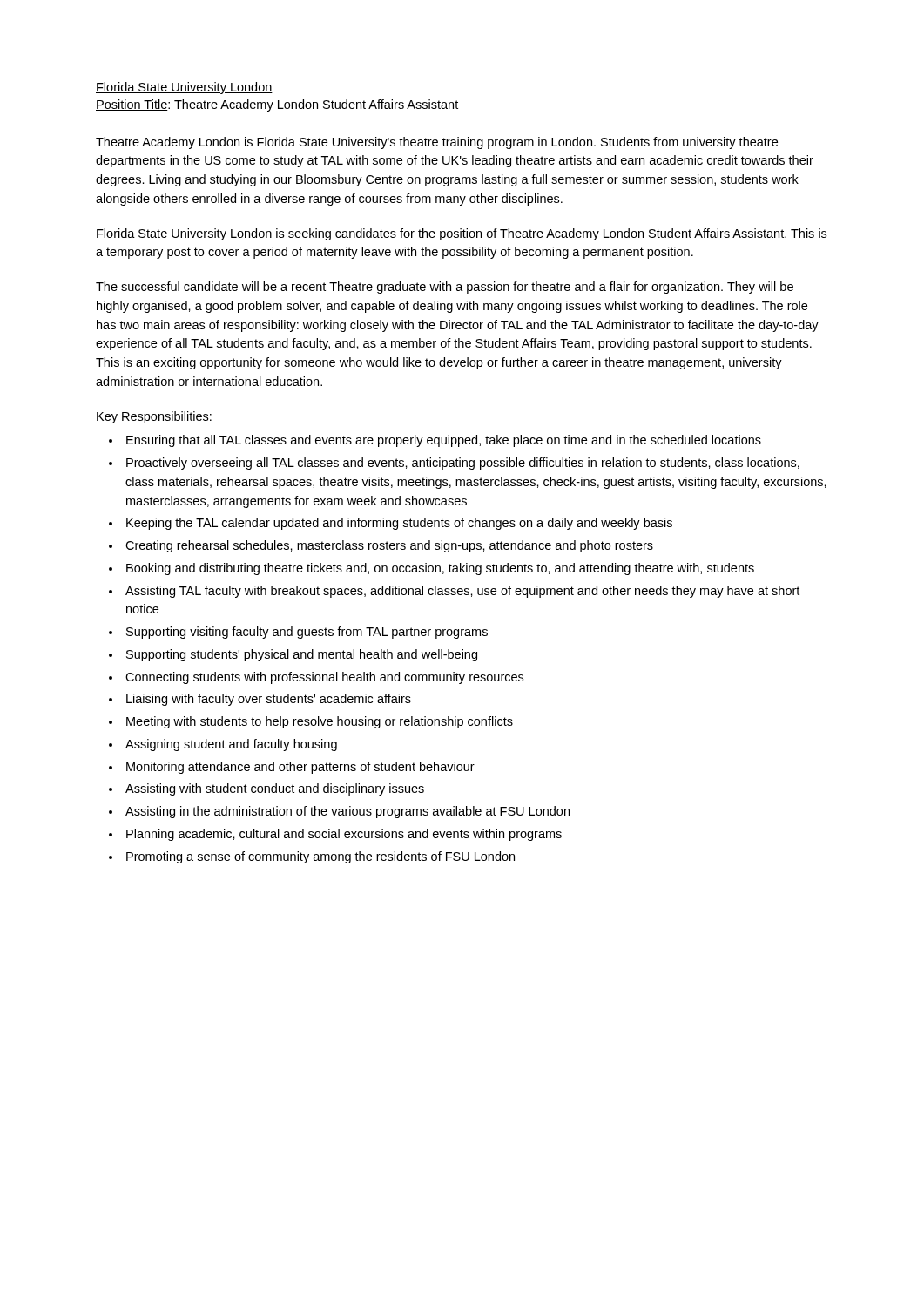924x1307 pixels.
Task: Click on the list item that reads "Assisting TAL faculty with"
Action: click(463, 600)
